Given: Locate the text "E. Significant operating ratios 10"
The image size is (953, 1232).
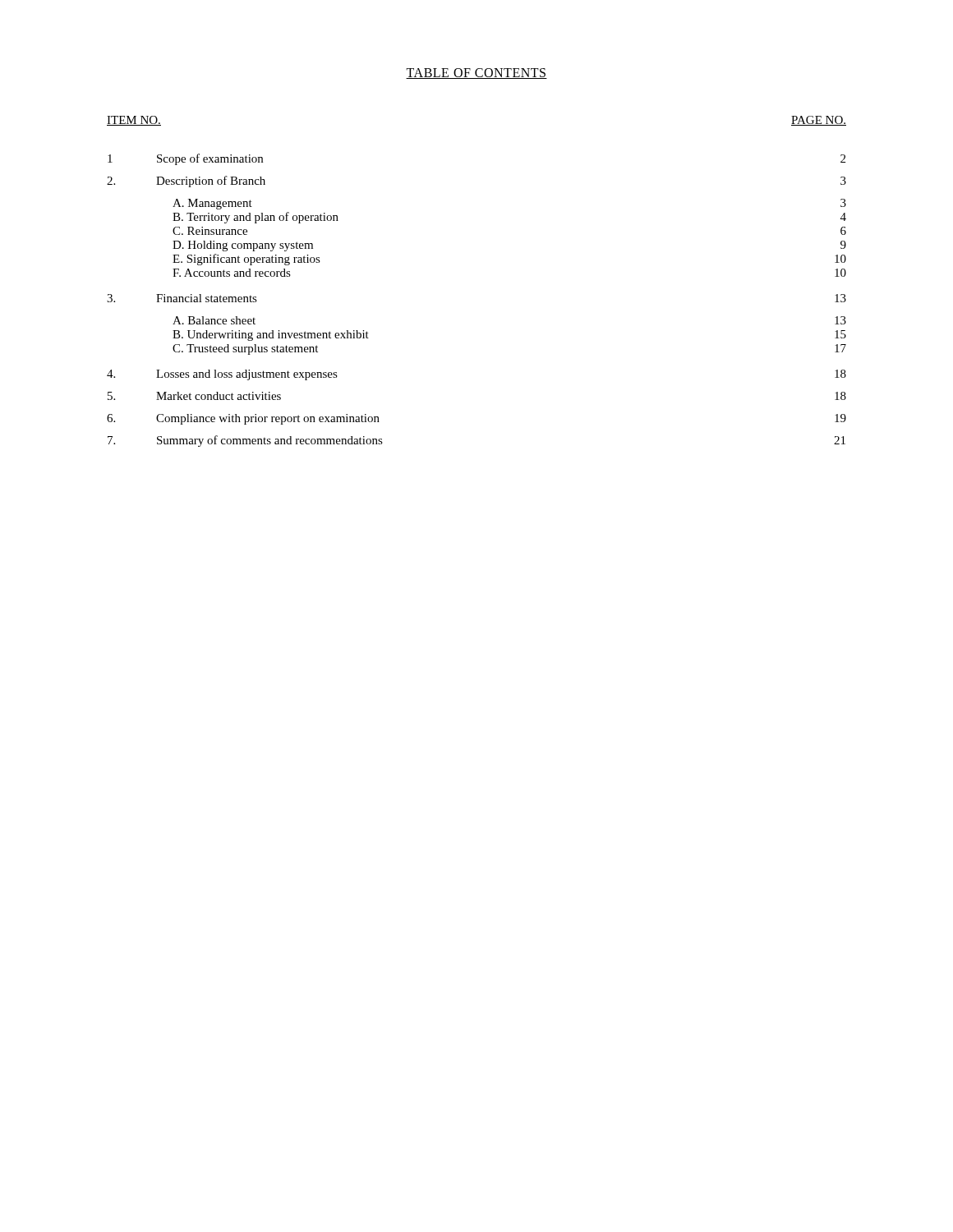Looking at the screenshot, I should click(248, 259).
